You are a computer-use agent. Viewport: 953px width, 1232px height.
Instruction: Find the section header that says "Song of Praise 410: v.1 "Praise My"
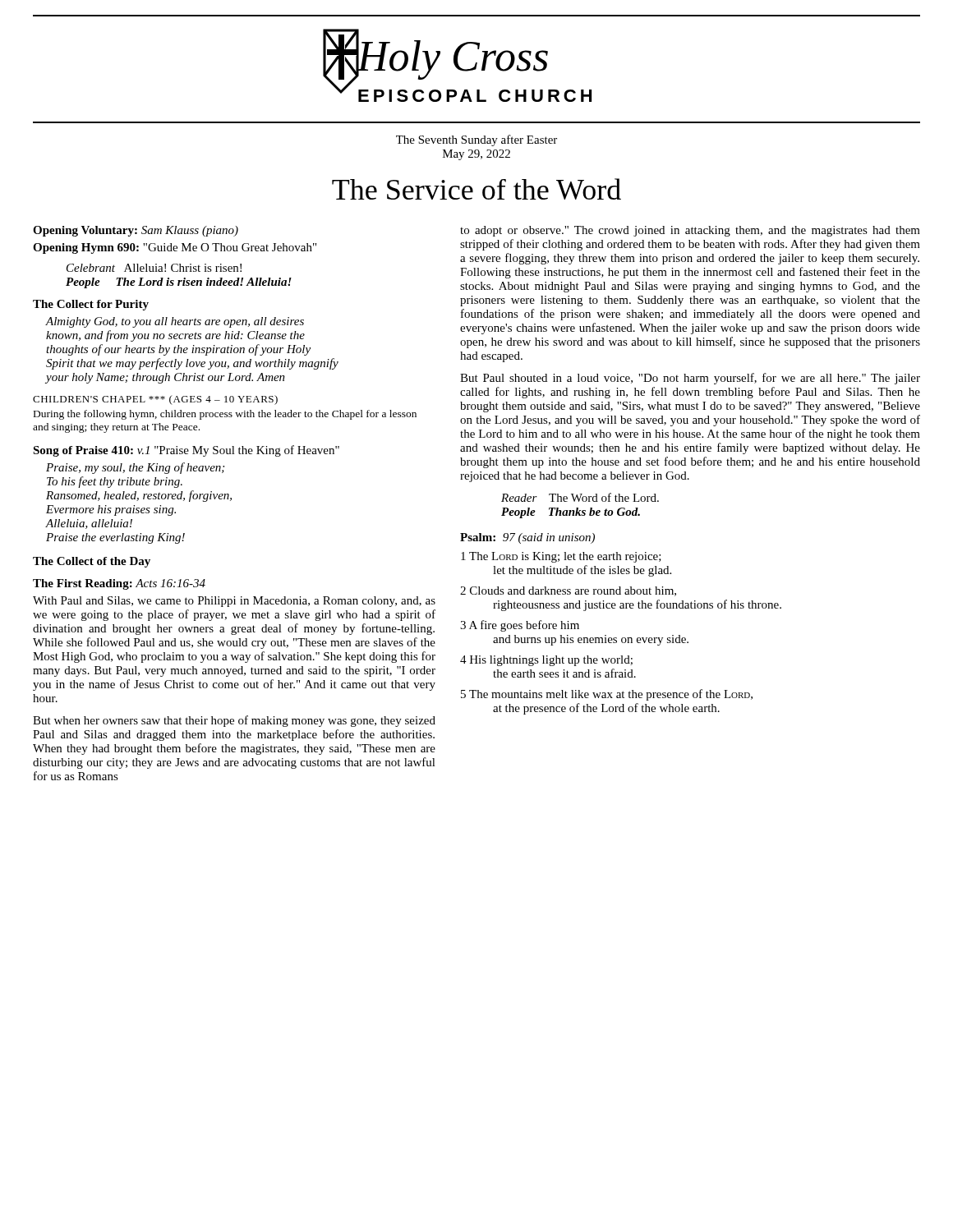point(186,450)
